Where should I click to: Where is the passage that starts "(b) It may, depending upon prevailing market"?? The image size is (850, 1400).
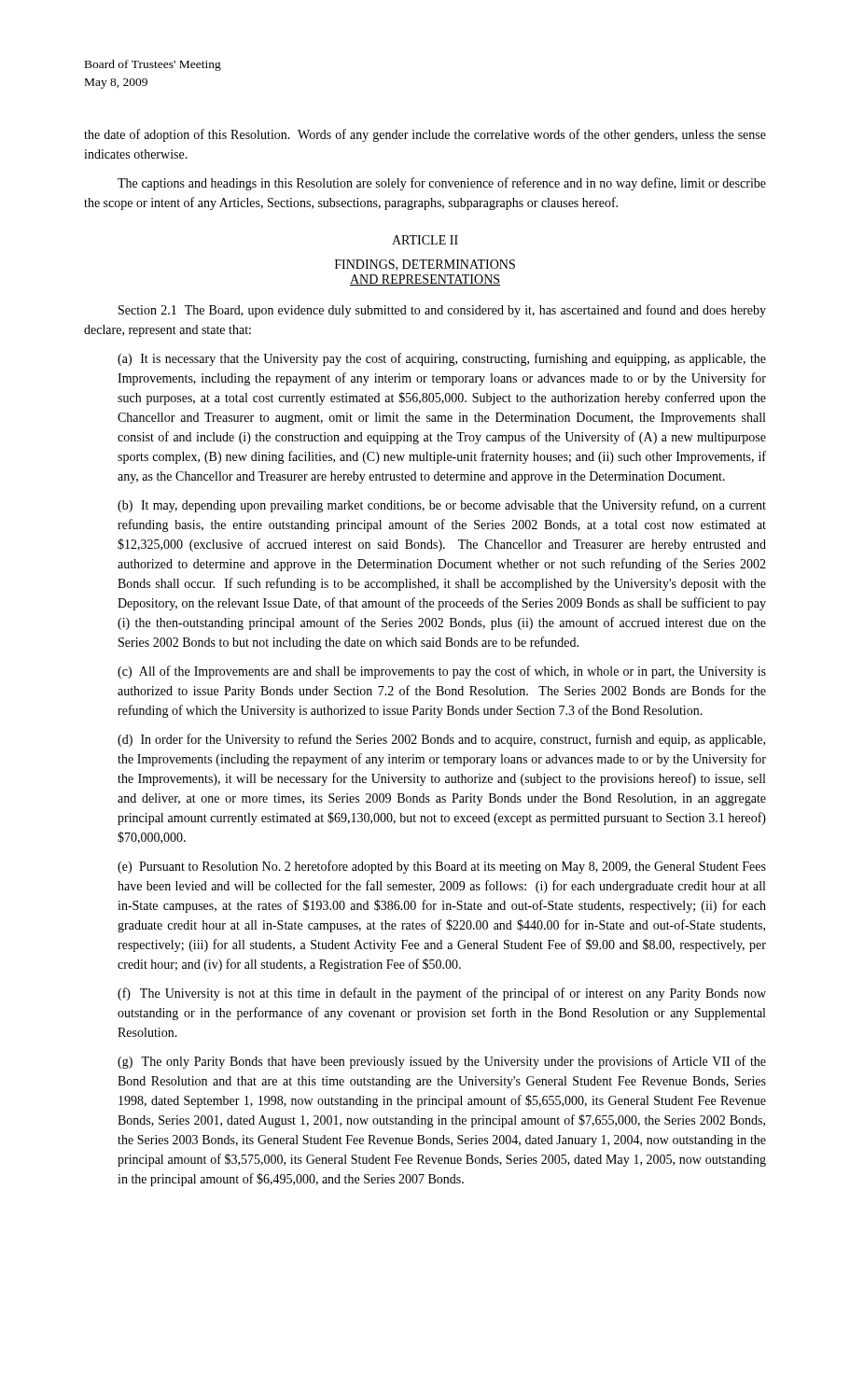pyautogui.click(x=442, y=574)
